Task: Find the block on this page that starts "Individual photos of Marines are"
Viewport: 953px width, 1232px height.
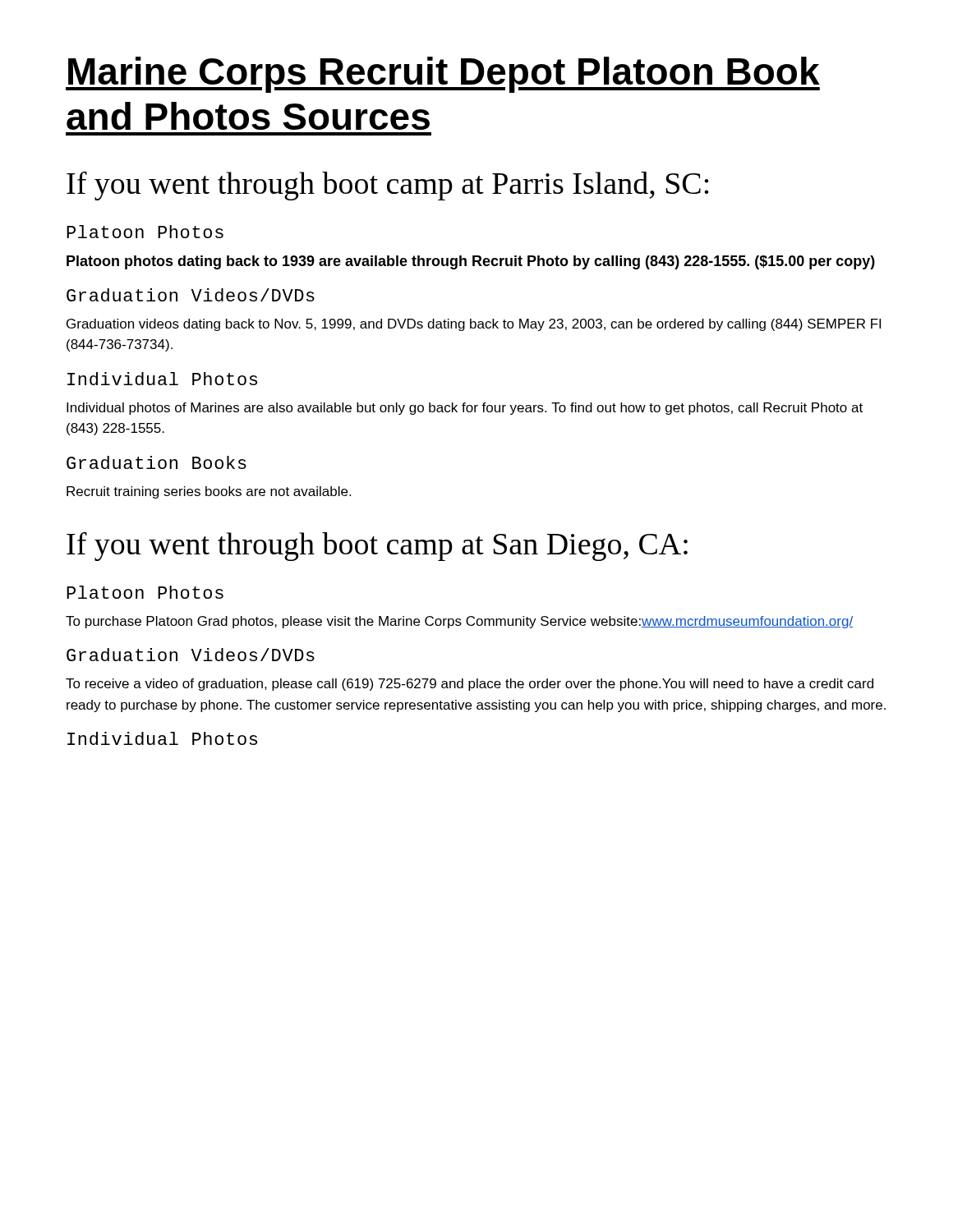Action: tap(464, 418)
